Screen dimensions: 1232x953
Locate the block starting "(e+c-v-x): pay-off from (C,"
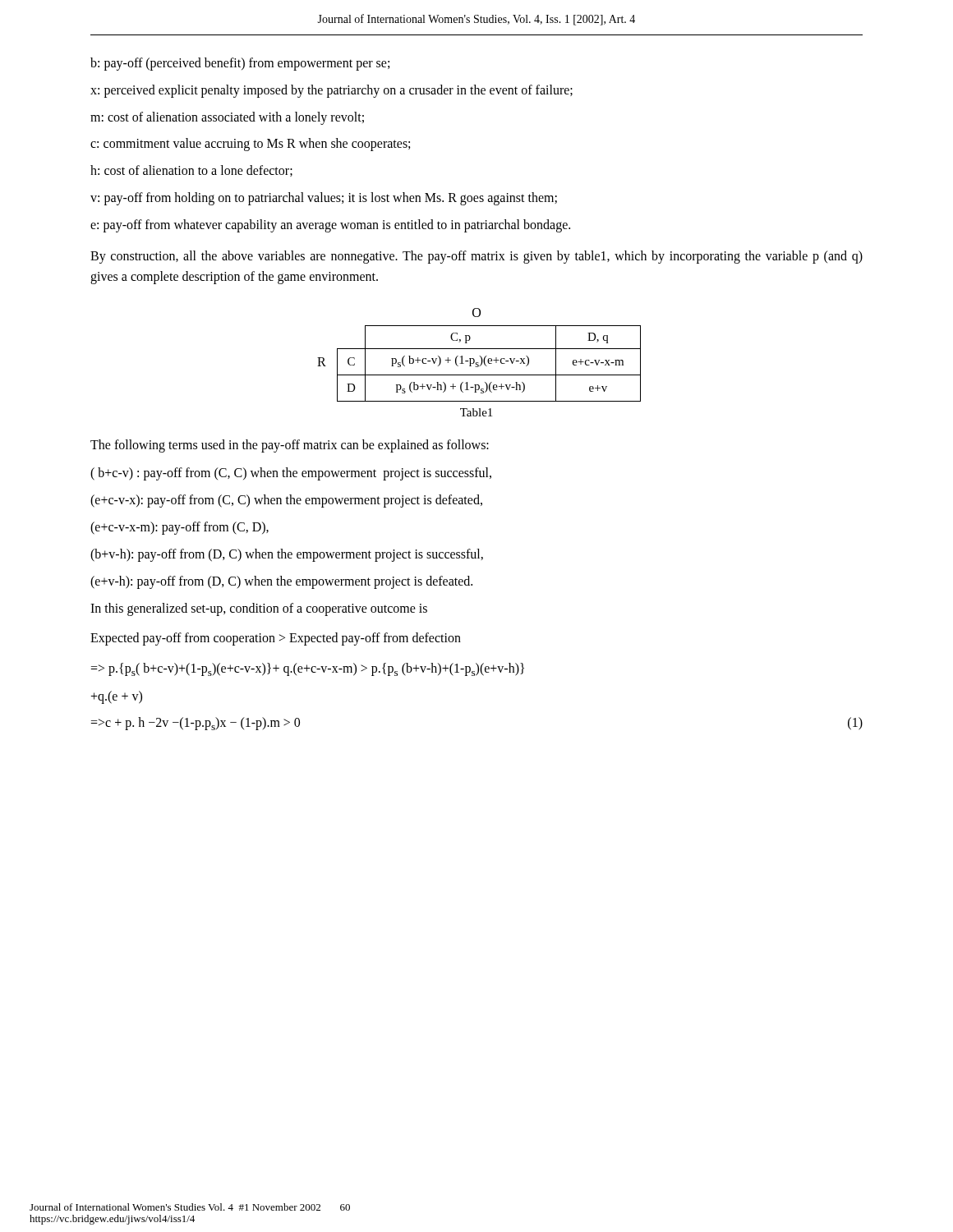coord(287,500)
